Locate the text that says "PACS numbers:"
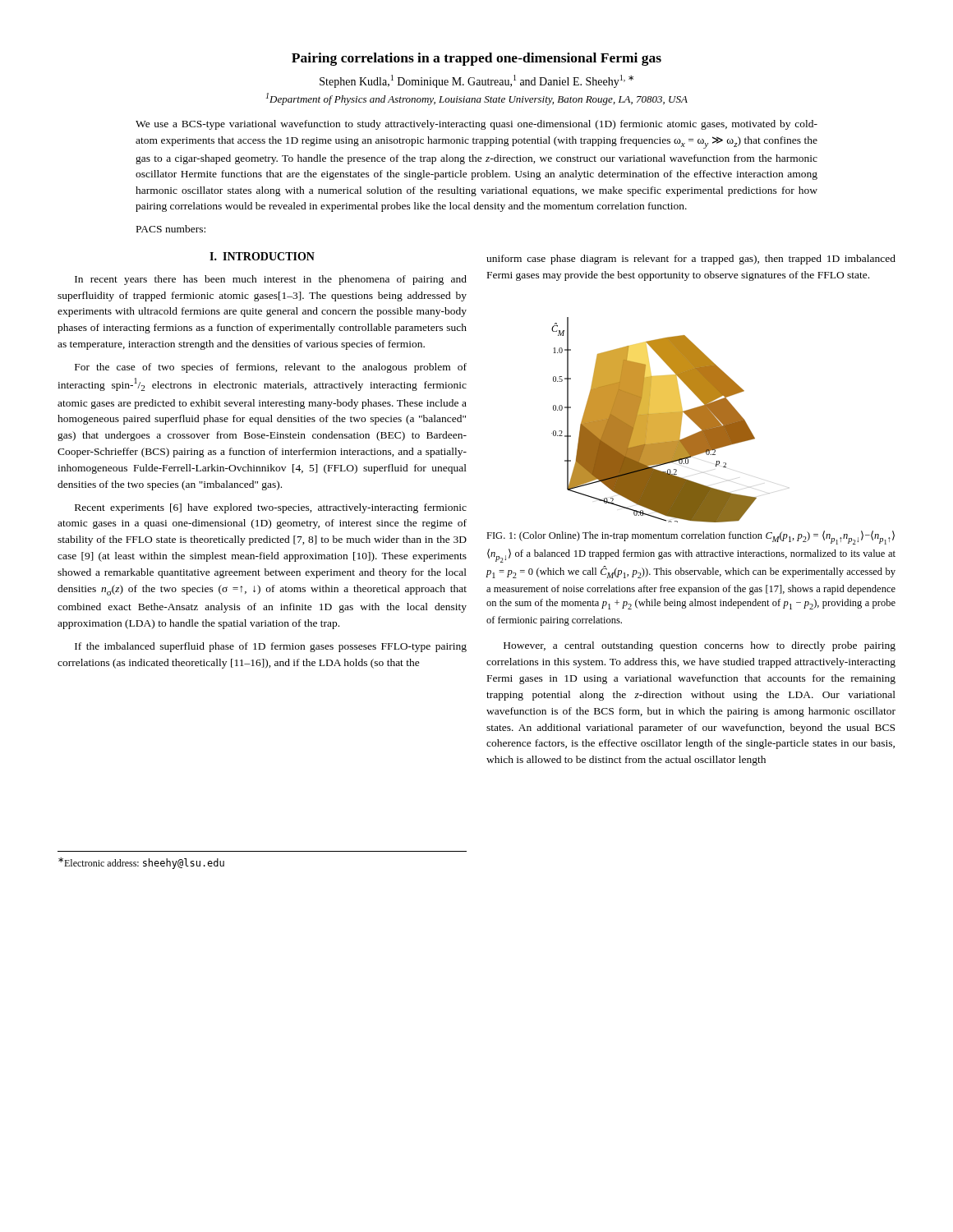 [171, 229]
